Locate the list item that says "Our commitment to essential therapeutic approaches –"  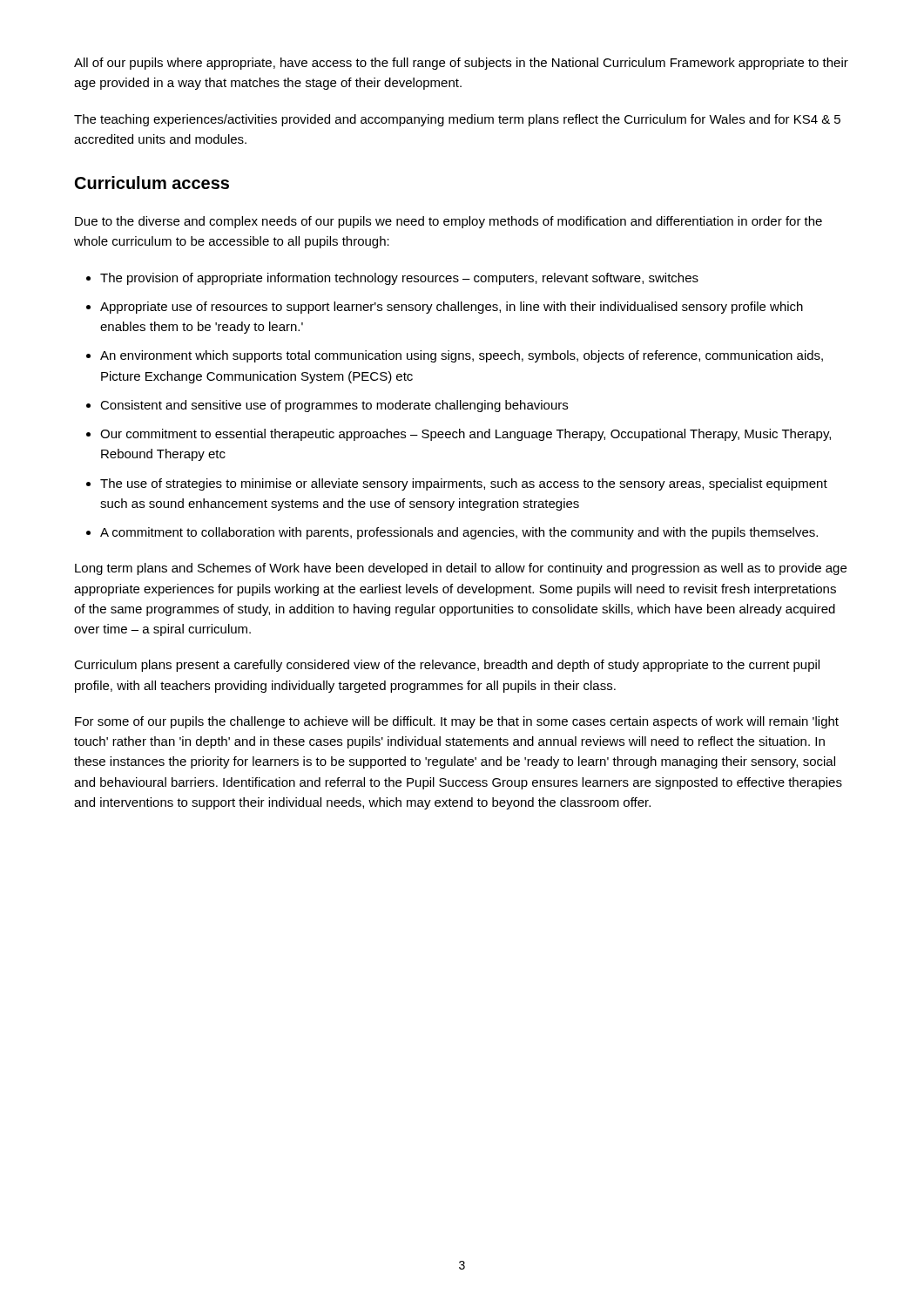pyautogui.click(x=466, y=444)
